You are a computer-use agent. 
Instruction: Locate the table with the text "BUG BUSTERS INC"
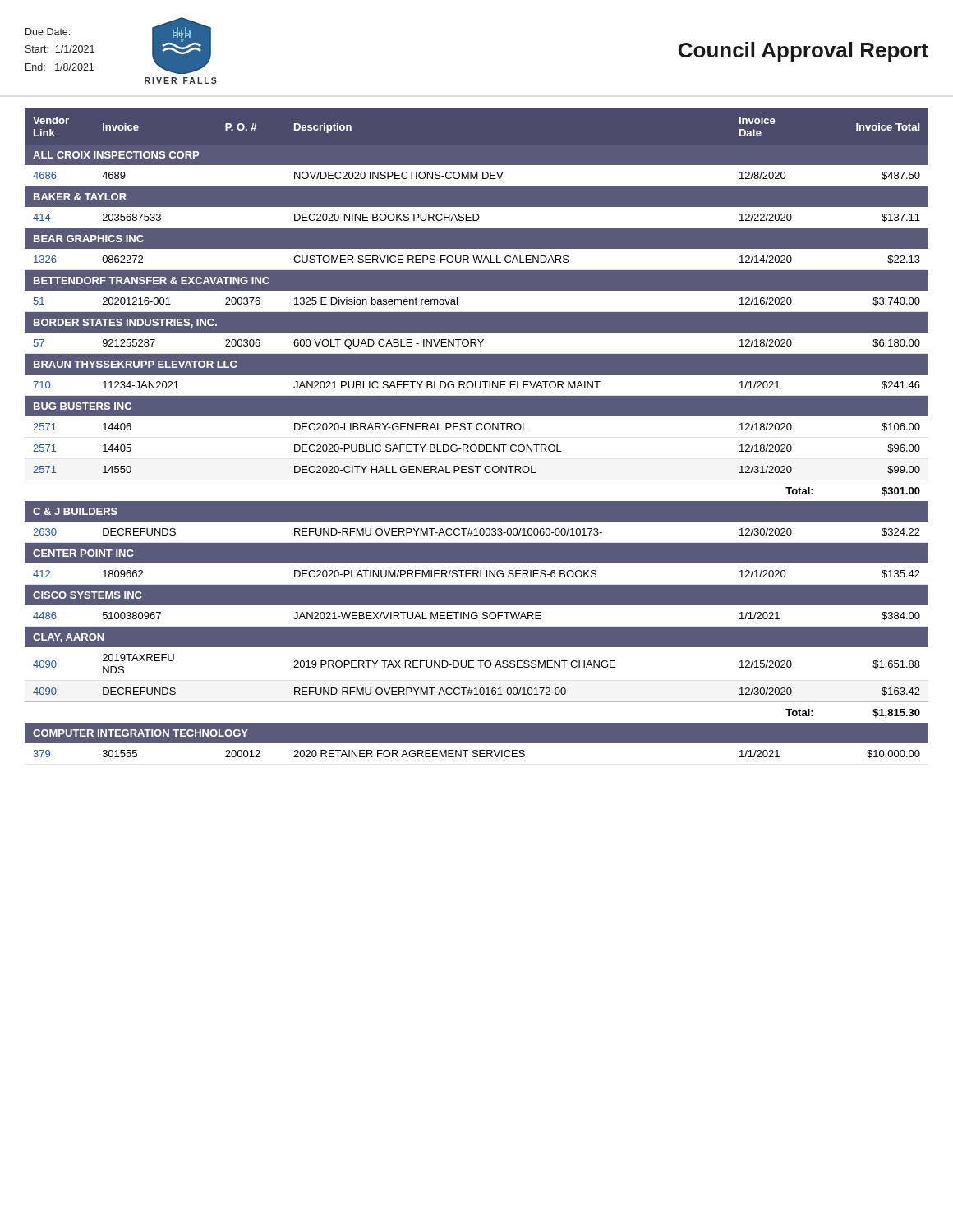(476, 437)
